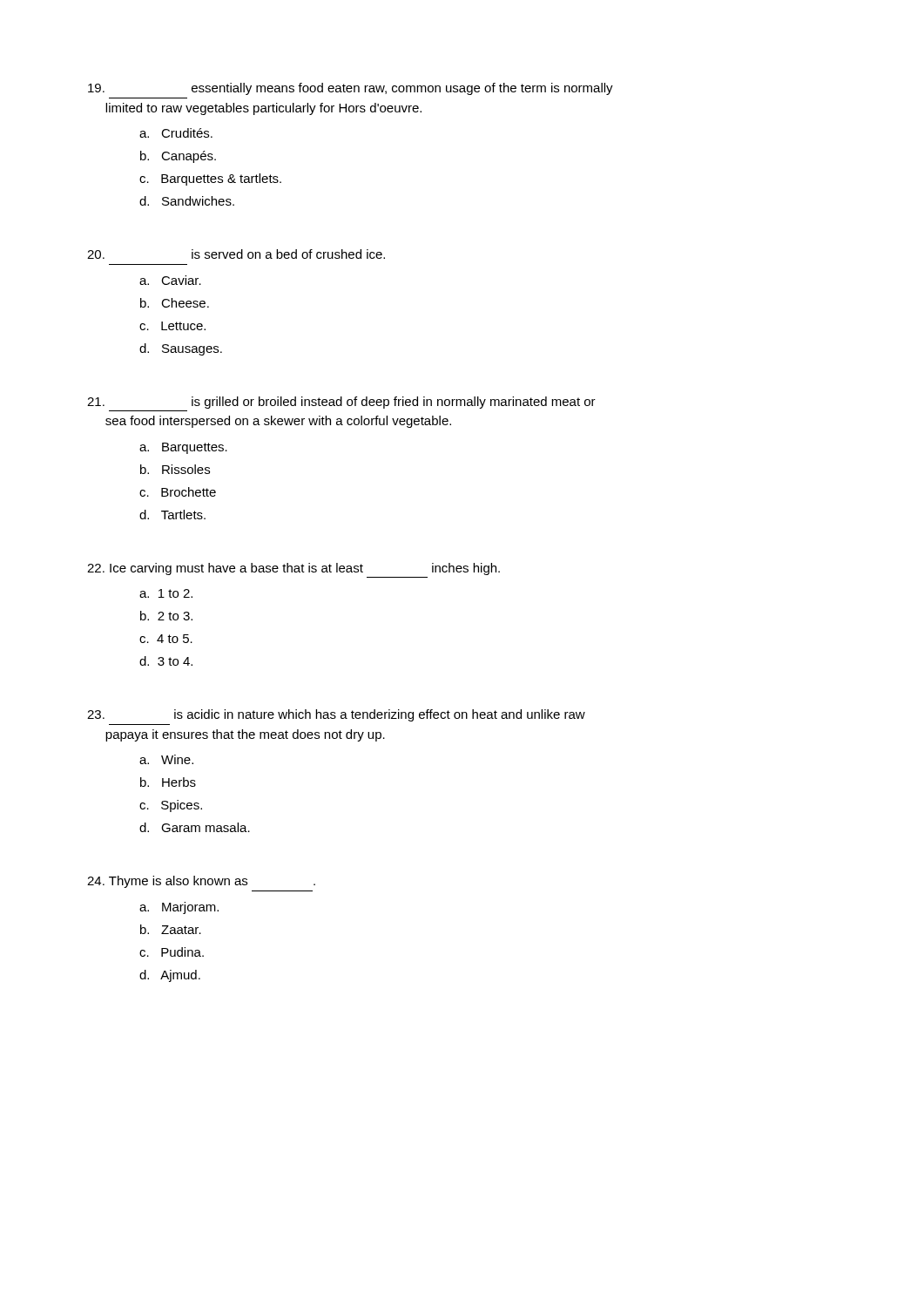Screen dimensions: 1307x924
Task: Locate the passage starting "19. essentially means food eaten raw, common usage"
Action: click(x=351, y=89)
